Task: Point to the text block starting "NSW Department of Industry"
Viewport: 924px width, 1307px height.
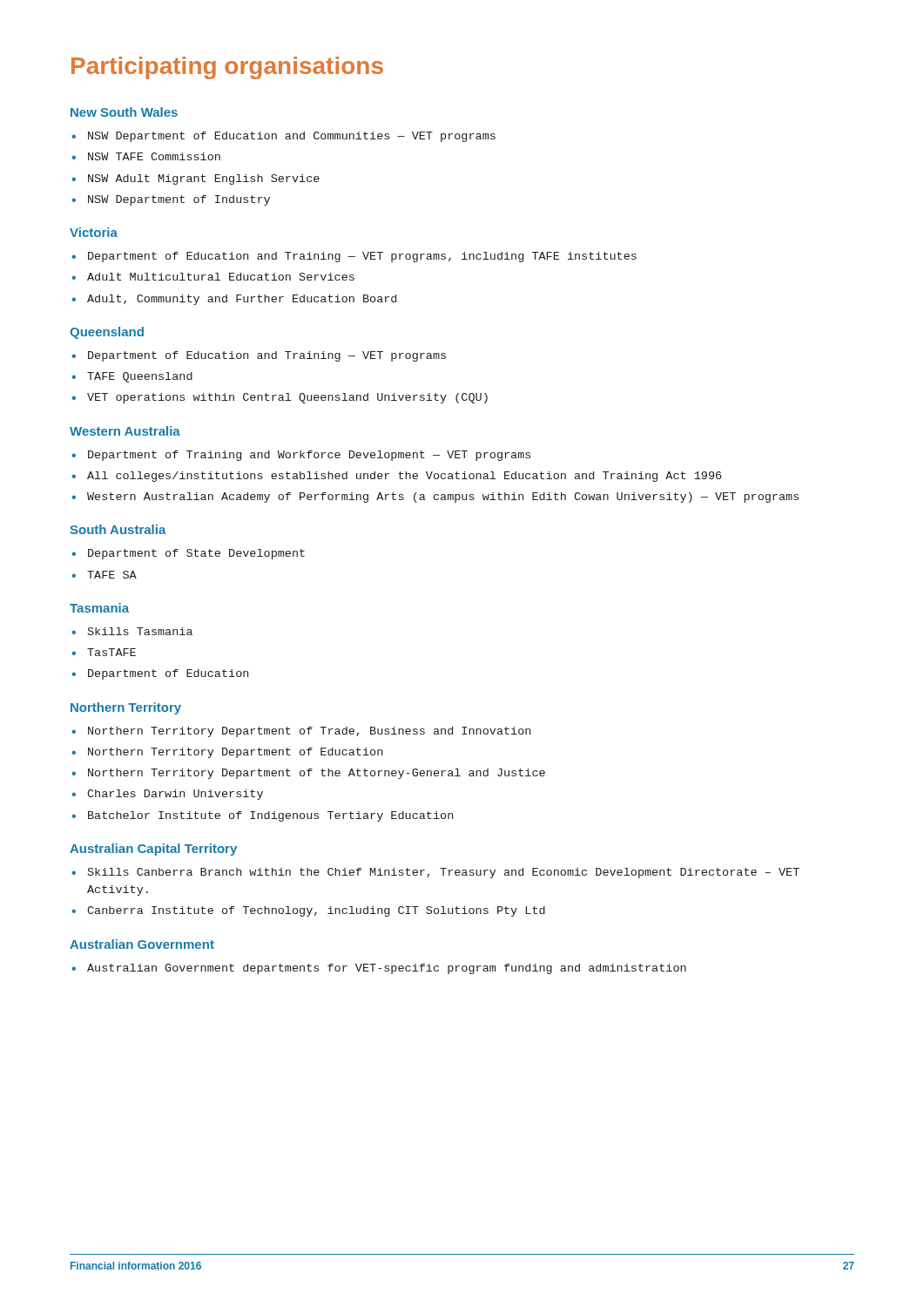Action: (179, 200)
